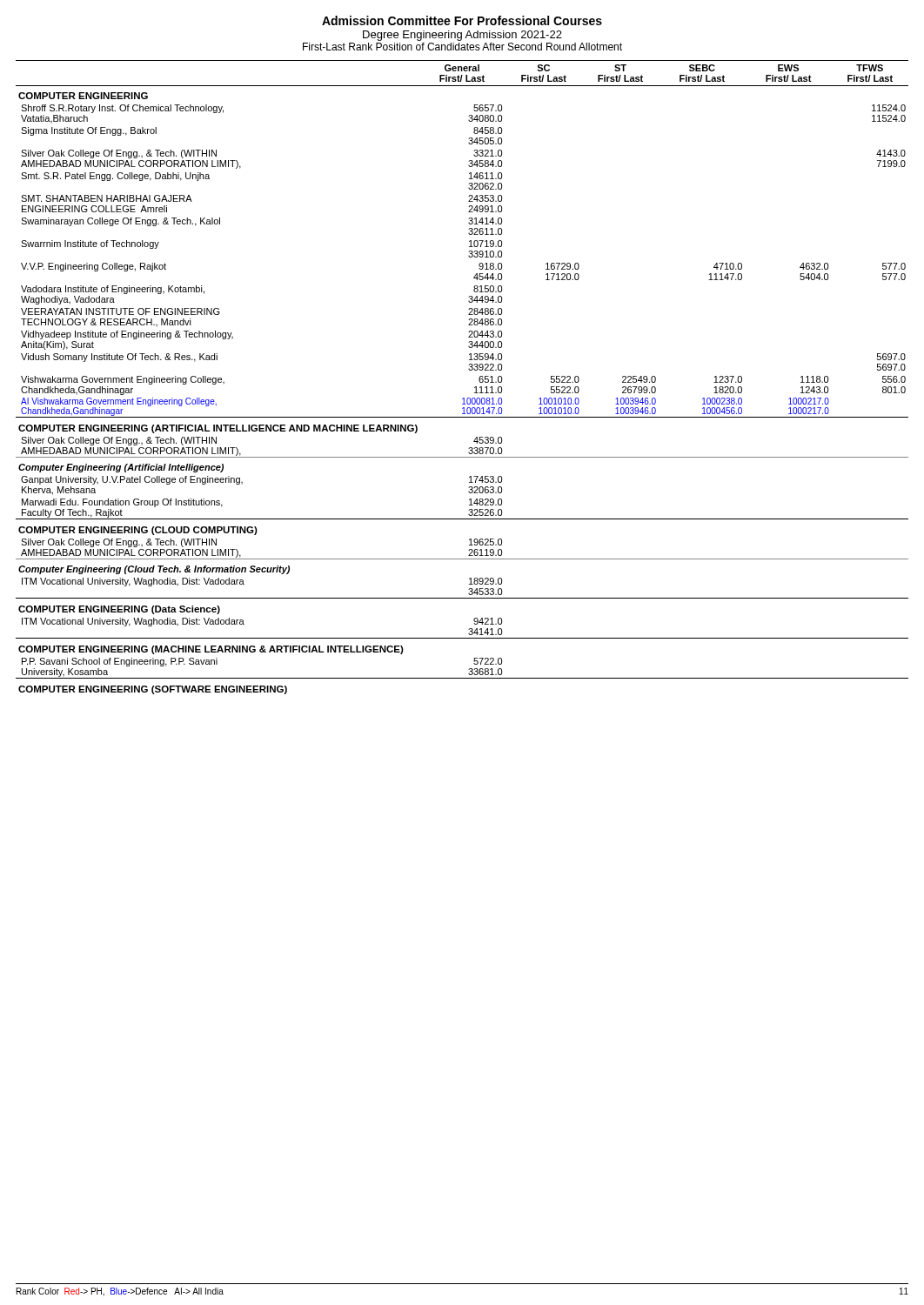Click a table
This screenshot has width=924, height=1305.
[x=462, y=378]
